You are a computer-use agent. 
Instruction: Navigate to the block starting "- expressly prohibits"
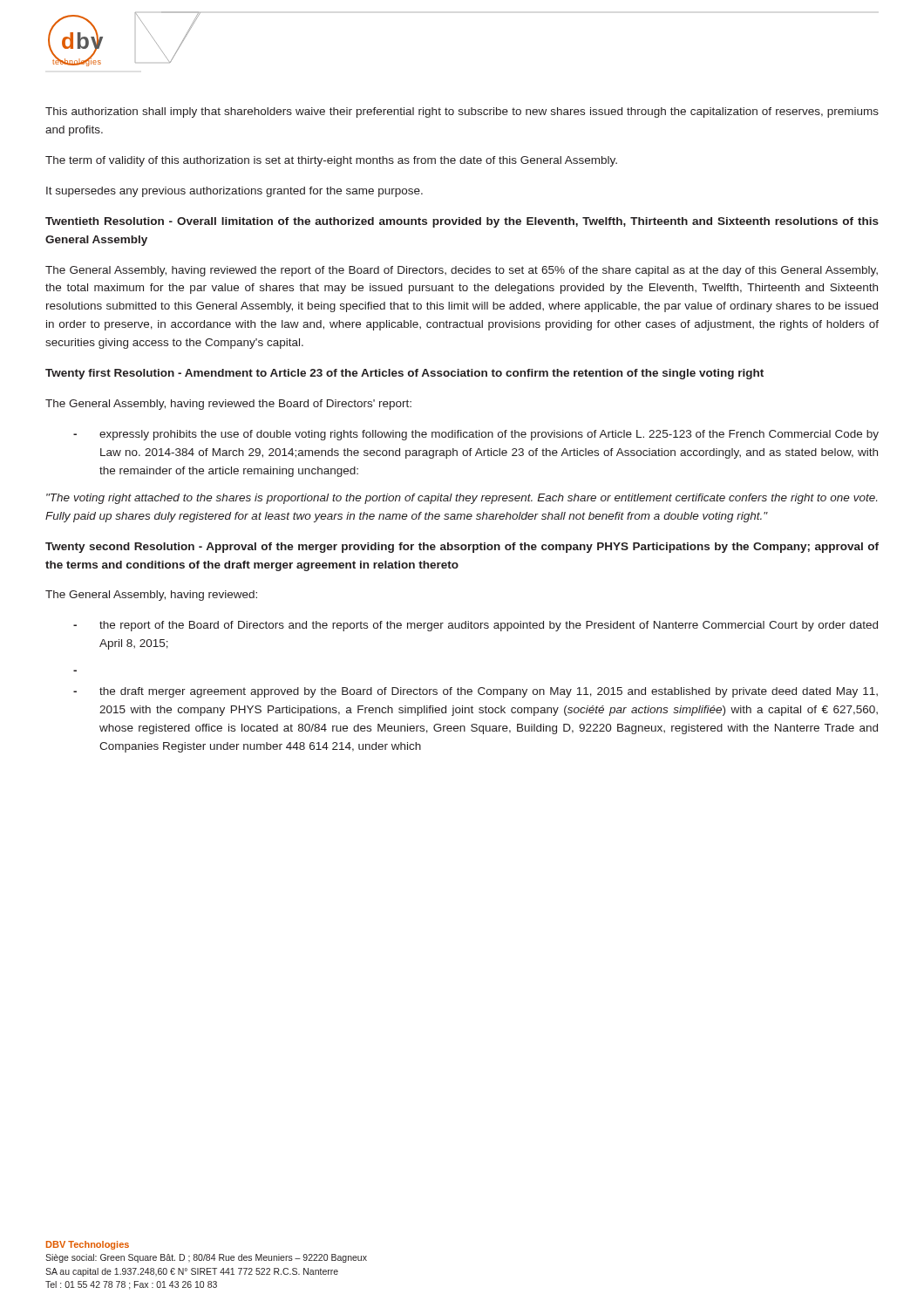[x=462, y=453]
